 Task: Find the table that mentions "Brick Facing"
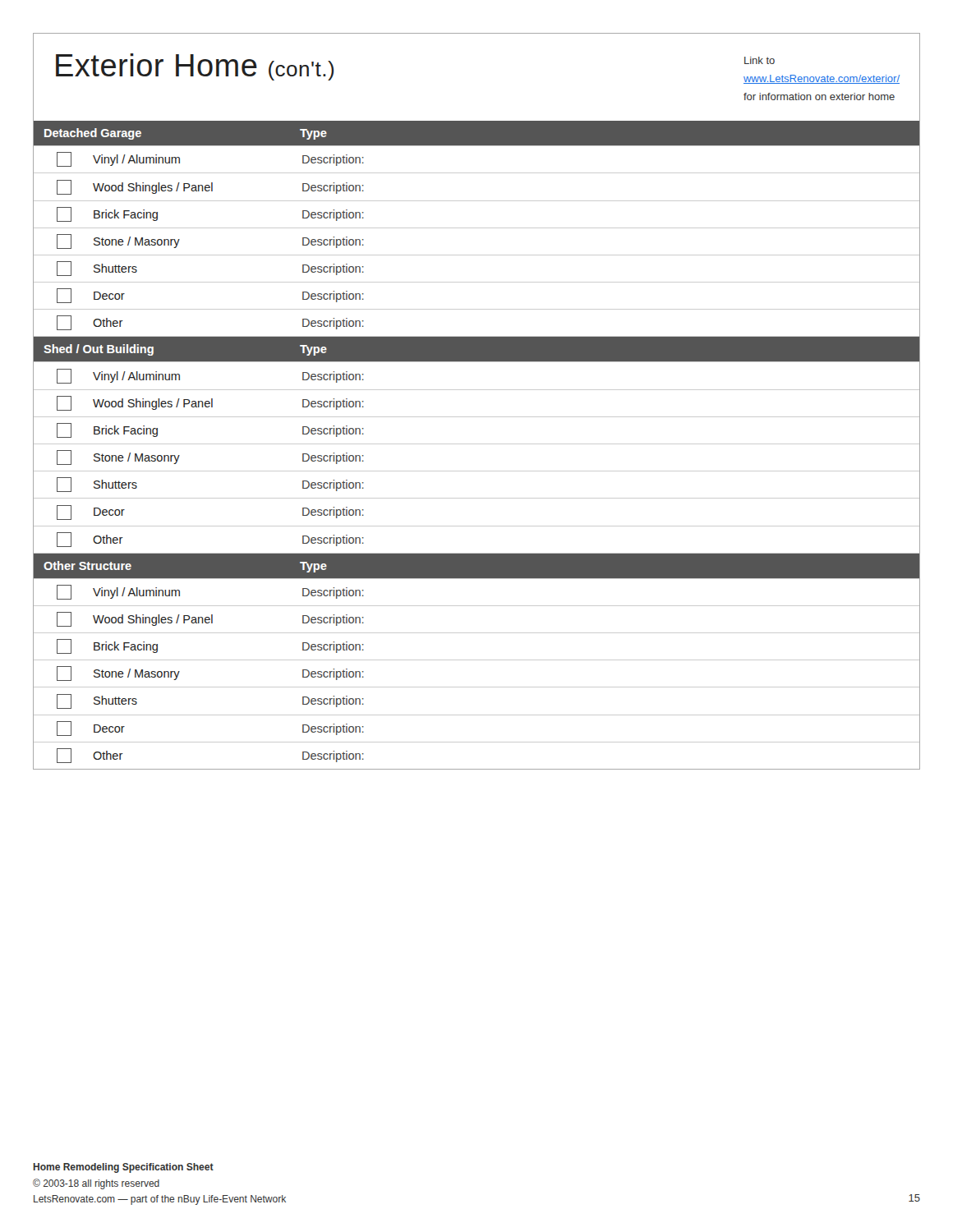pyautogui.click(x=476, y=445)
